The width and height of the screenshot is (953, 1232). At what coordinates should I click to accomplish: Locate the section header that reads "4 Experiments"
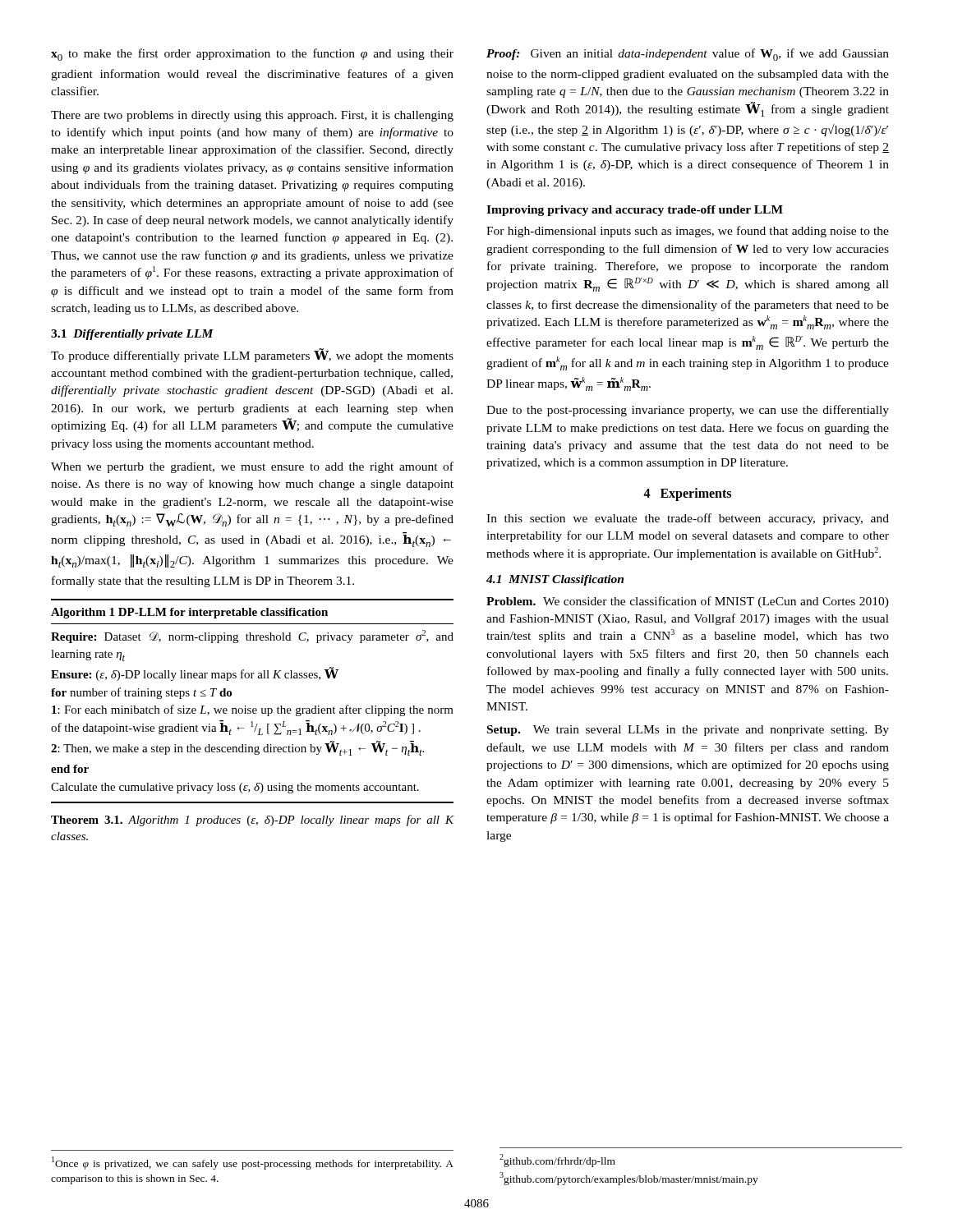click(x=688, y=494)
